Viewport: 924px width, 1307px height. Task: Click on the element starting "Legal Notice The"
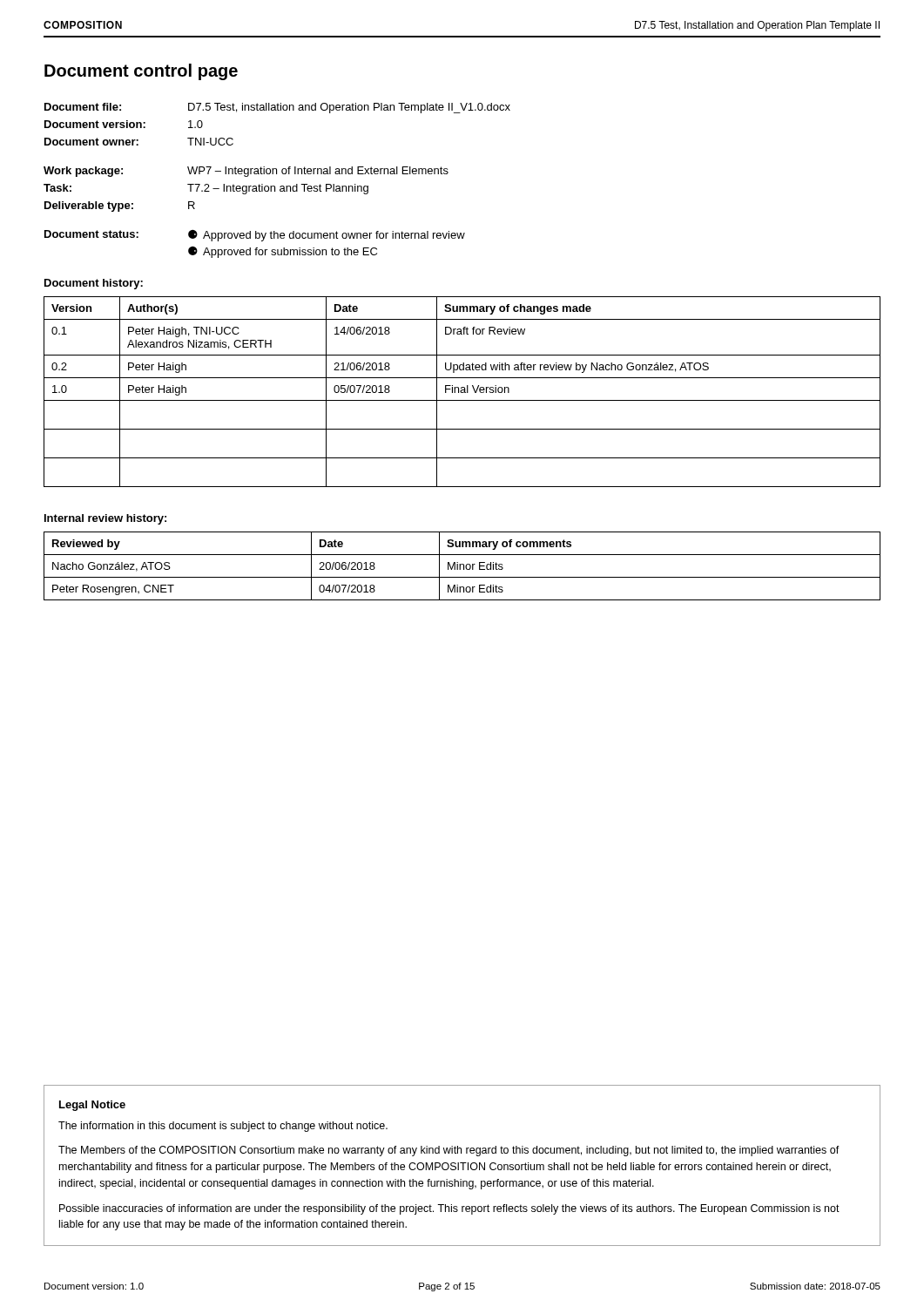pyautogui.click(x=462, y=1165)
